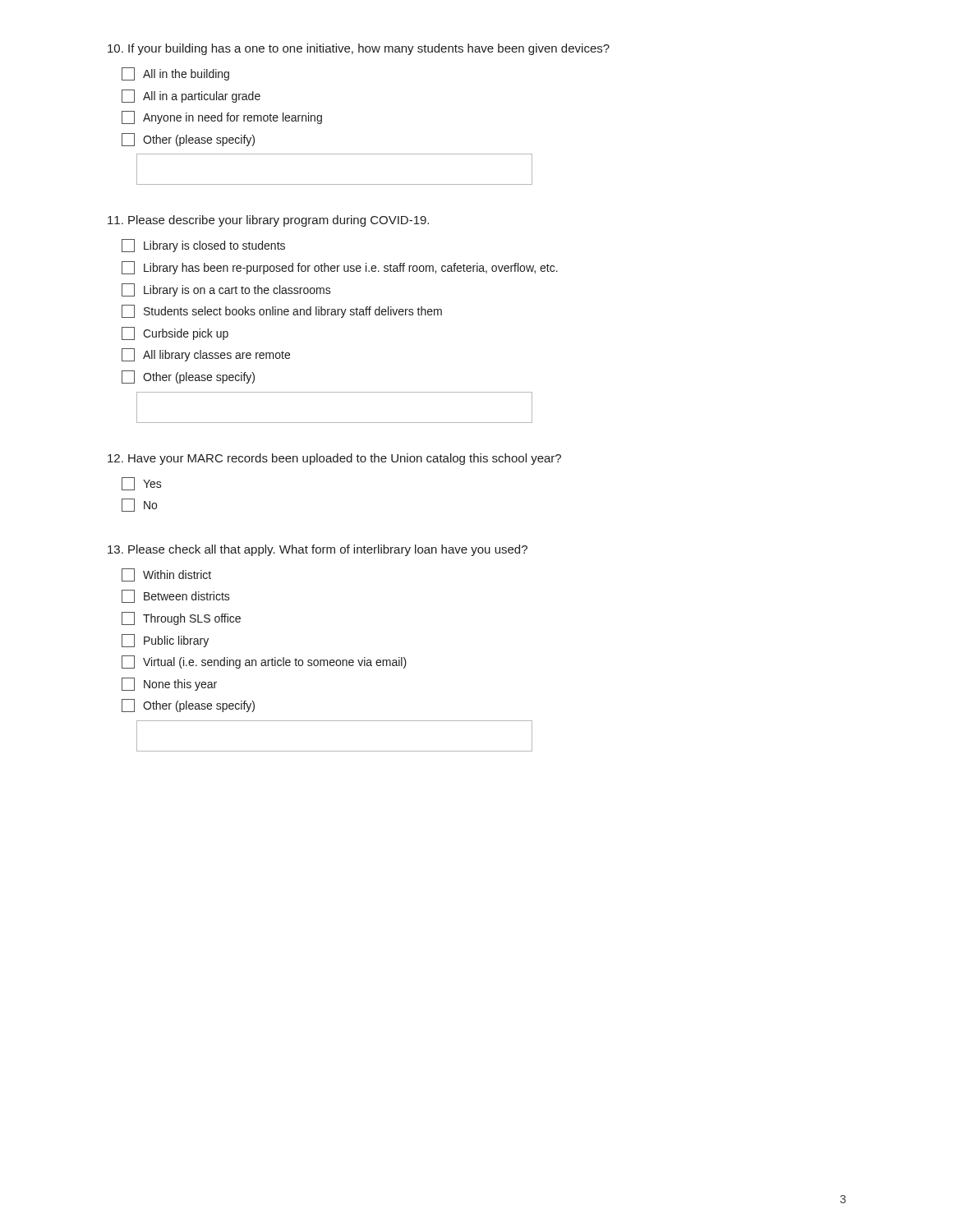
Task: Locate the list item with the text "Library is on a cart to the"
Action: pos(226,290)
